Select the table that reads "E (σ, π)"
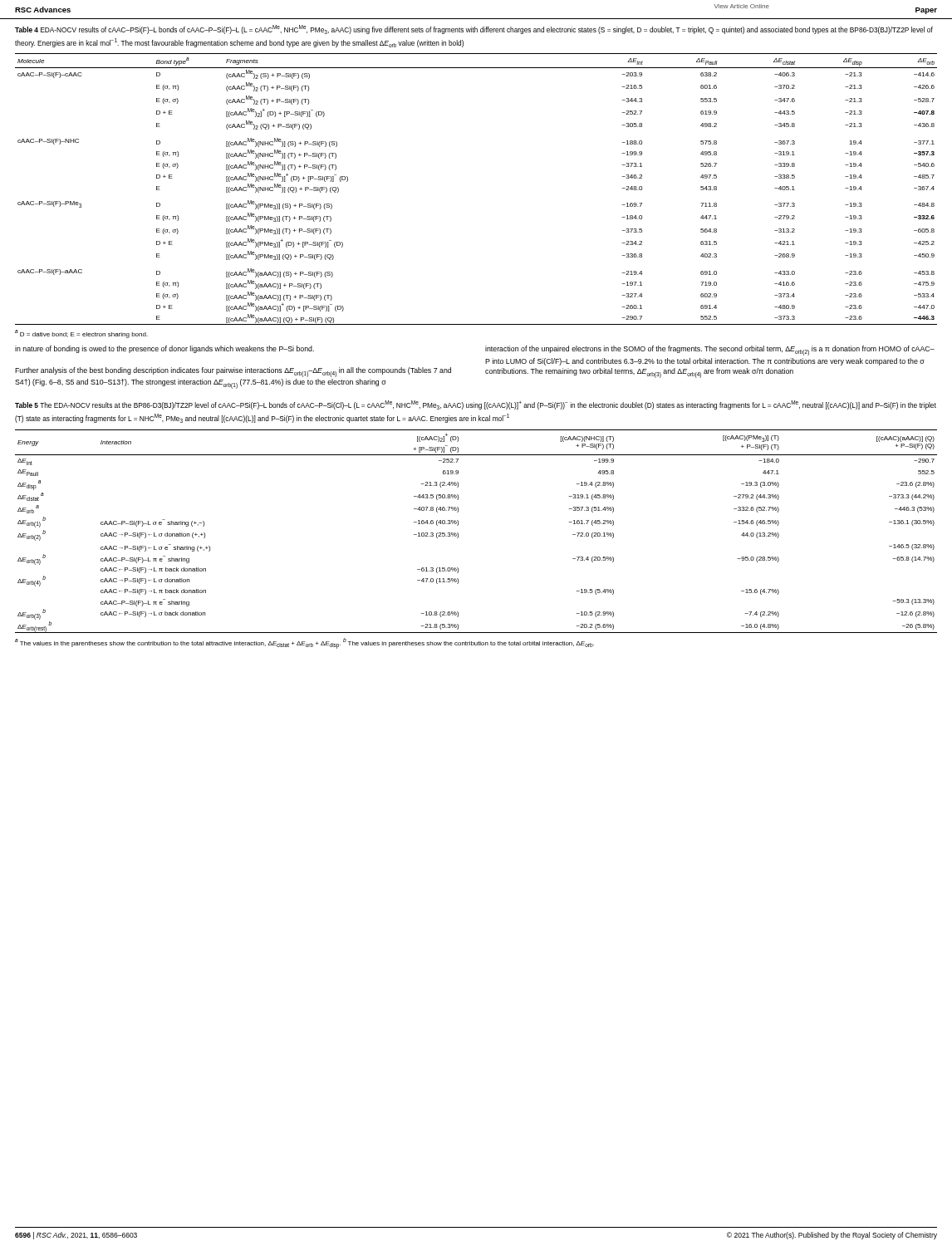The width and height of the screenshot is (952, 1246). 476,189
